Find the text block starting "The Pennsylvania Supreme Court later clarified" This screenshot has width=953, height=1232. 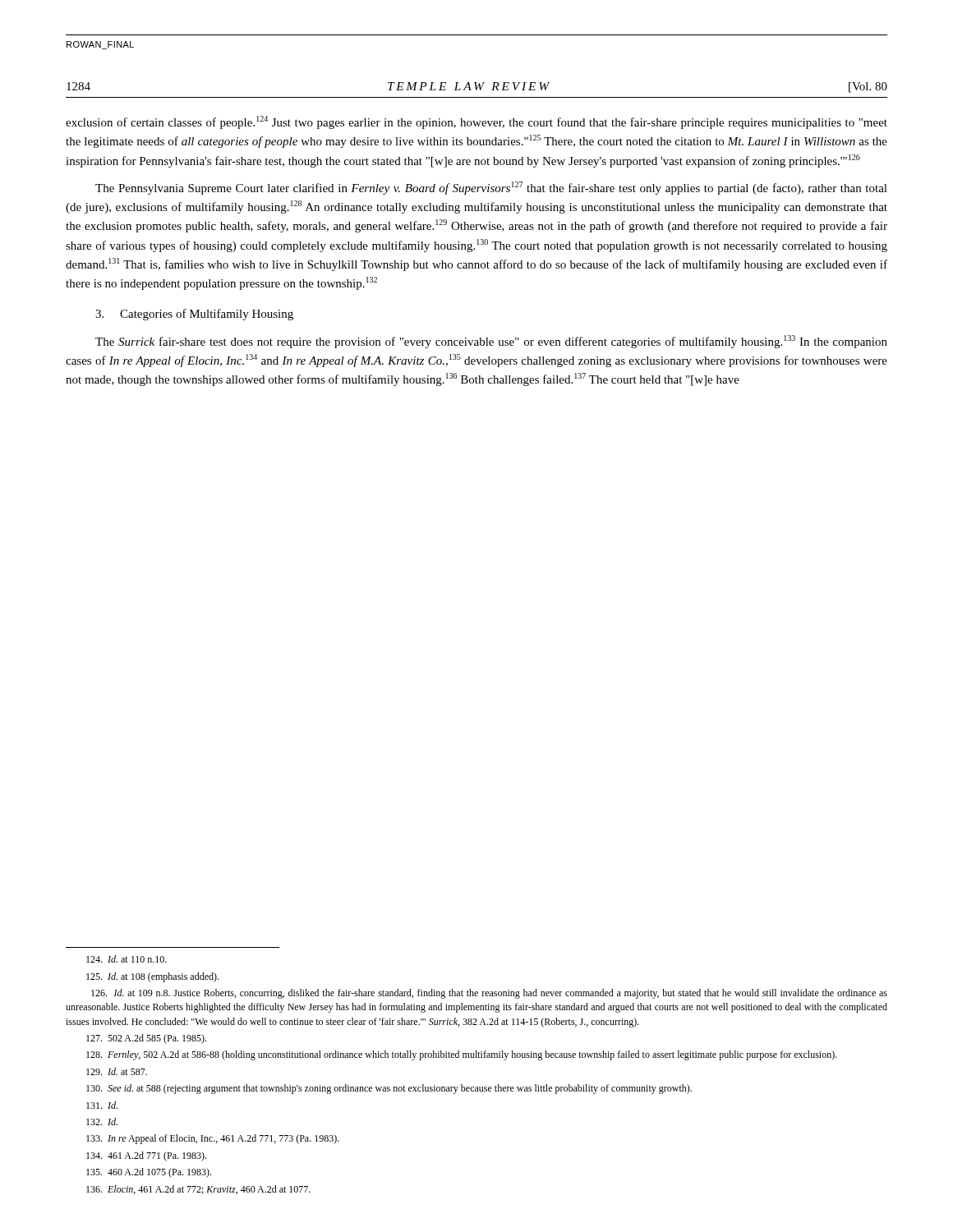[476, 236]
